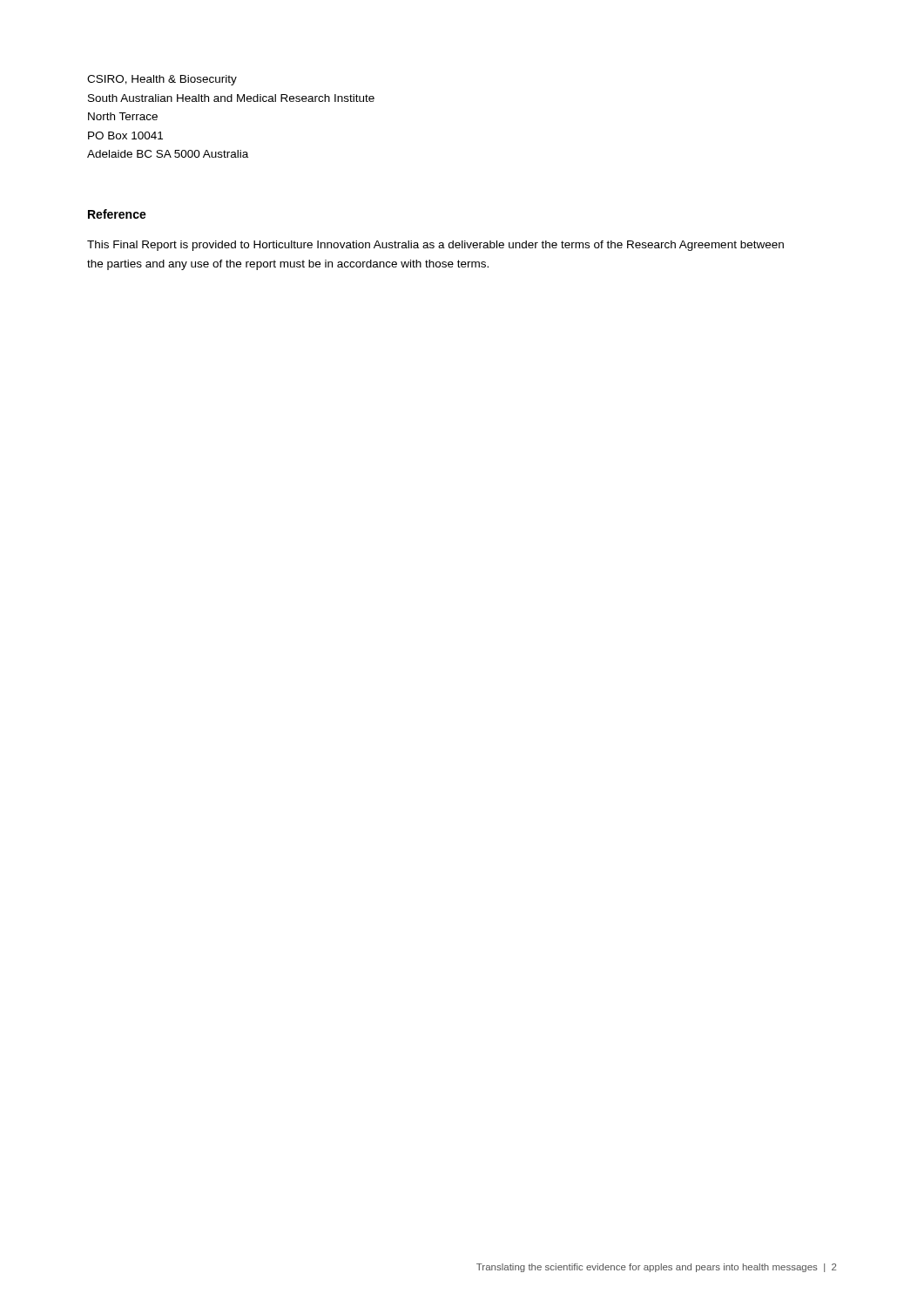924x1307 pixels.
Task: Where is the passage that starts "This Final Report is provided to Horticulture"?
Action: (436, 254)
